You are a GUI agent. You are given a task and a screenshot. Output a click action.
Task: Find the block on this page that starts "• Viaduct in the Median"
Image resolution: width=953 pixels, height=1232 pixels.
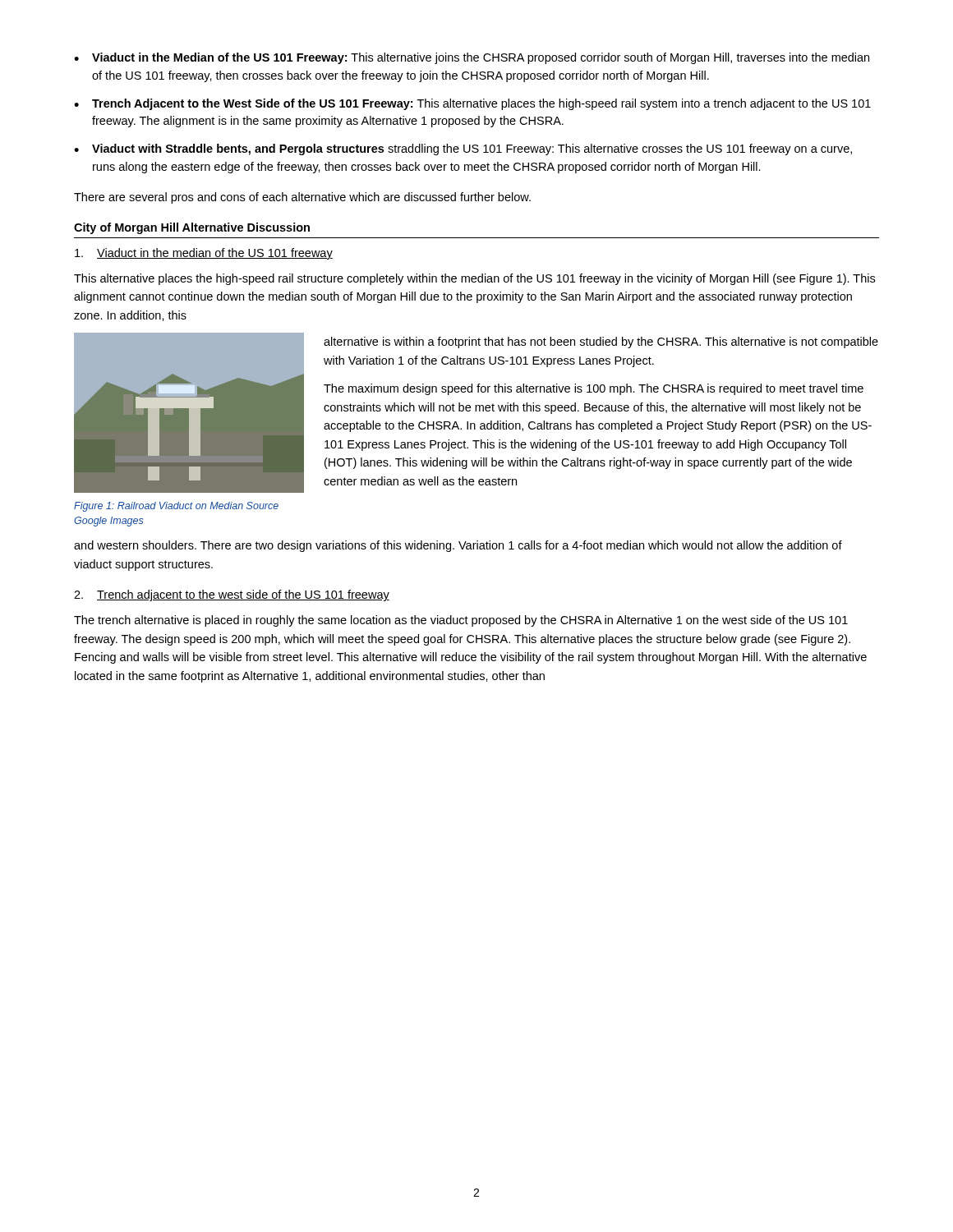pos(476,67)
